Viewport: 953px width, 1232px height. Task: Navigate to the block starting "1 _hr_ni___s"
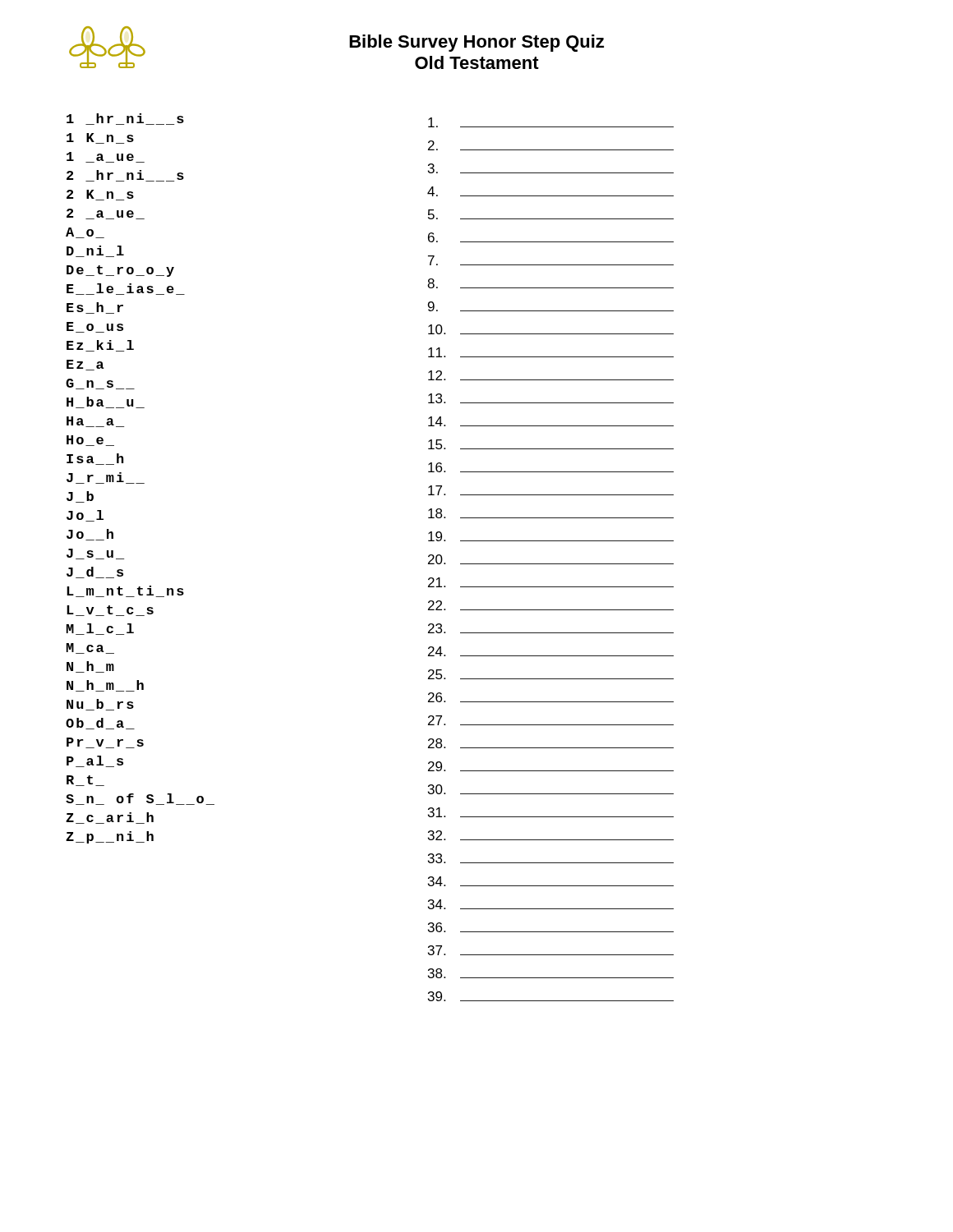[x=126, y=120]
